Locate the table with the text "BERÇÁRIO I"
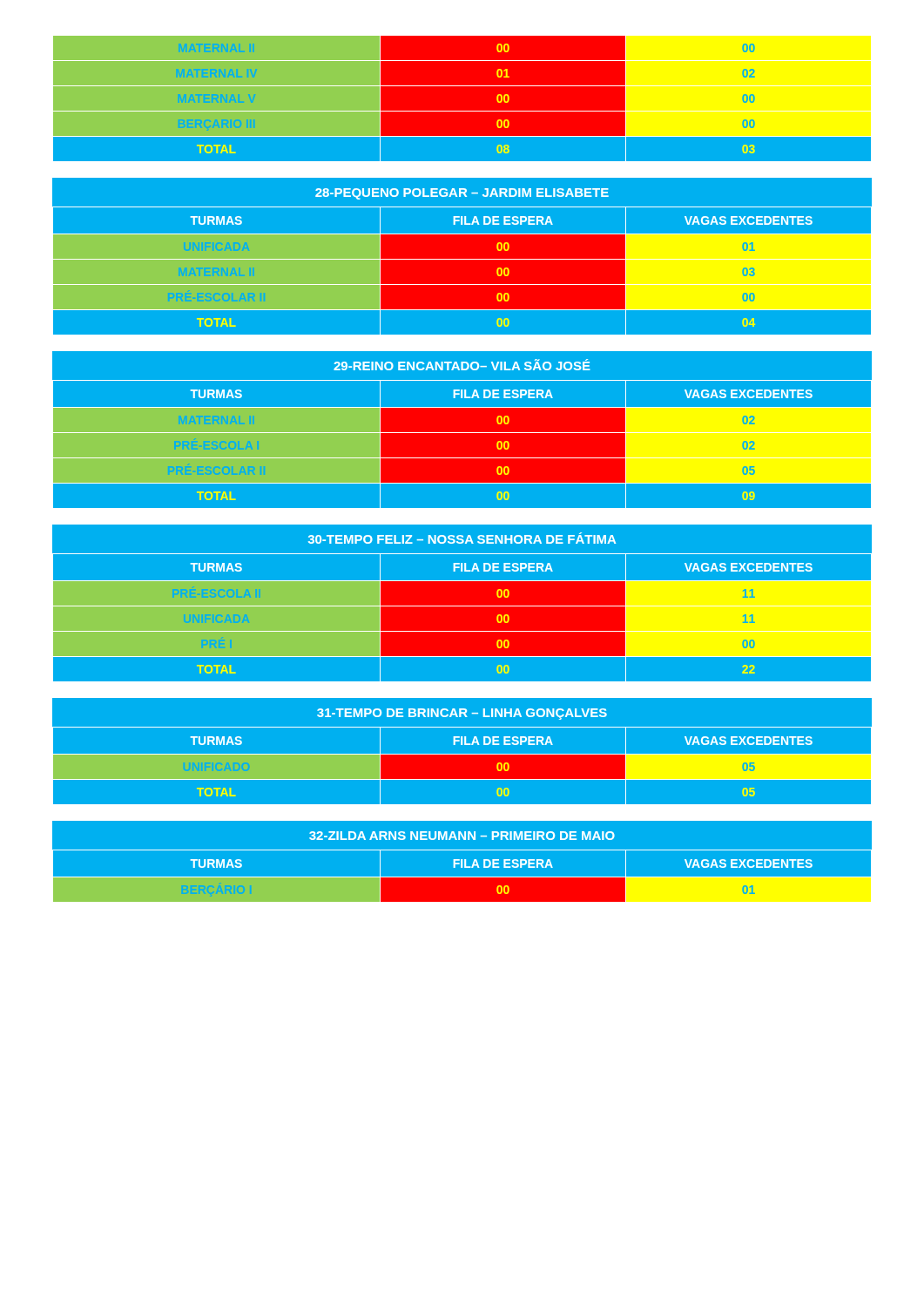The image size is (924, 1307). [462, 876]
